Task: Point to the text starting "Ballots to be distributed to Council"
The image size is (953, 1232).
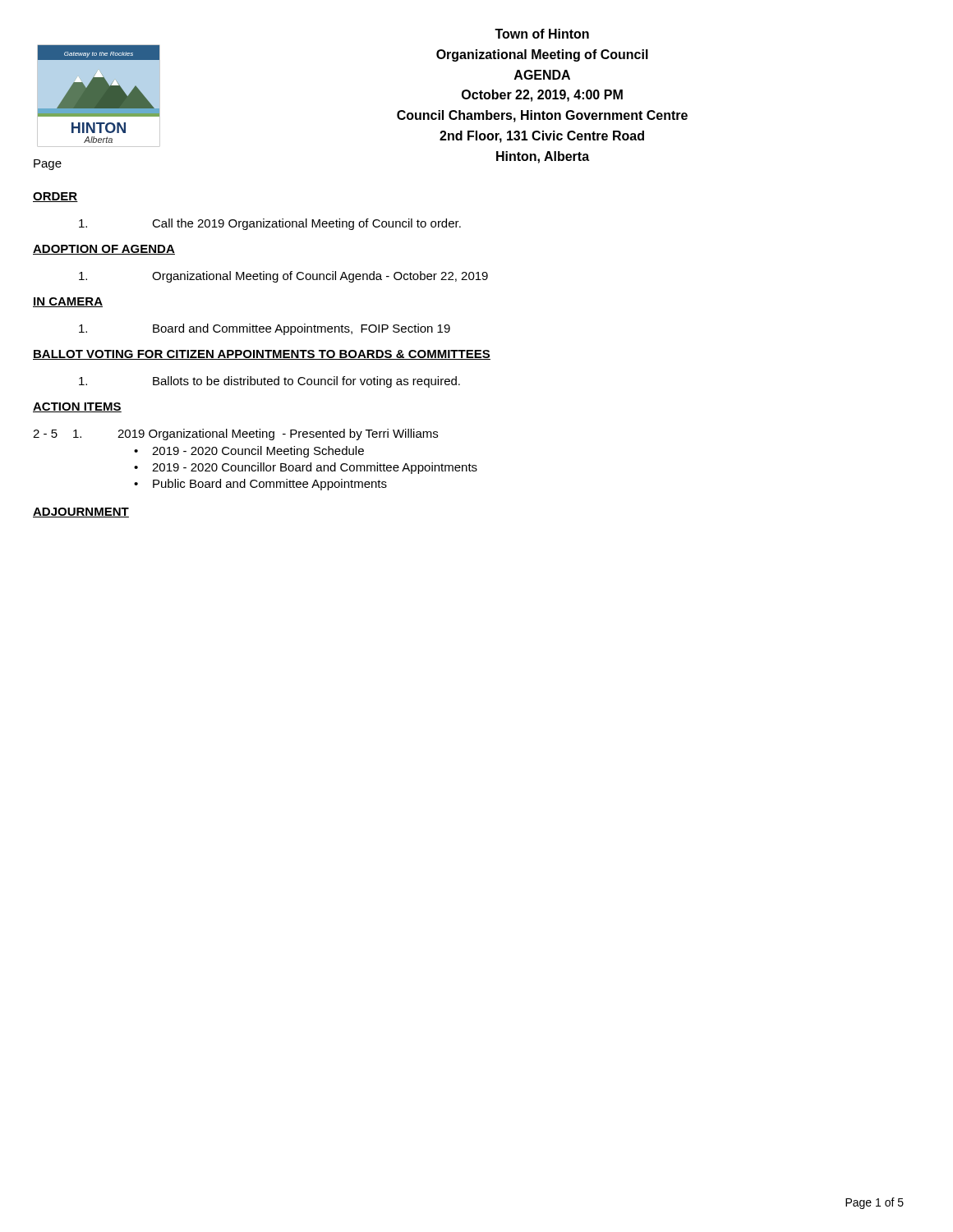Action: point(468,381)
